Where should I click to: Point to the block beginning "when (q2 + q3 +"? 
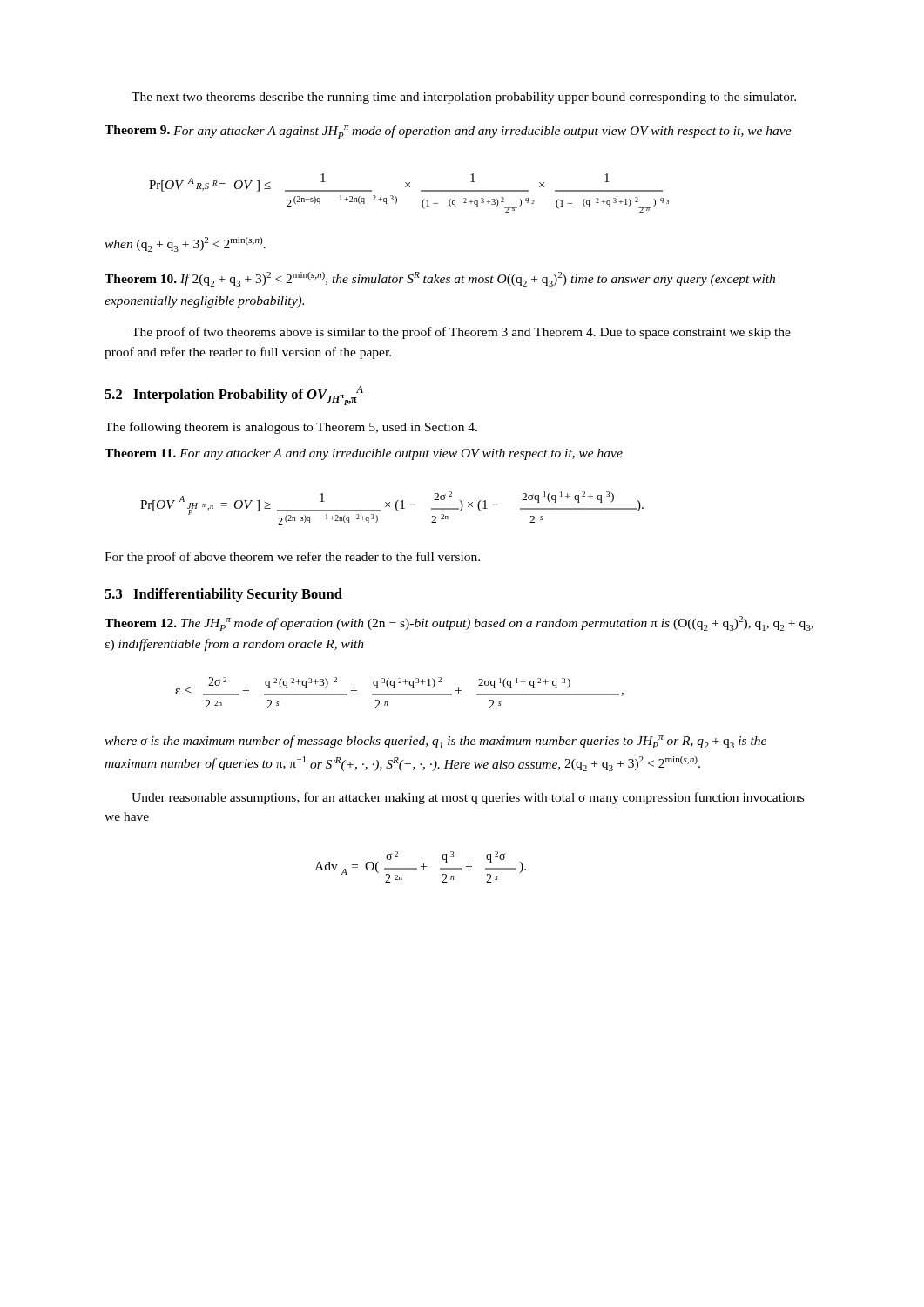pyautogui.click(x=185, y=244)
